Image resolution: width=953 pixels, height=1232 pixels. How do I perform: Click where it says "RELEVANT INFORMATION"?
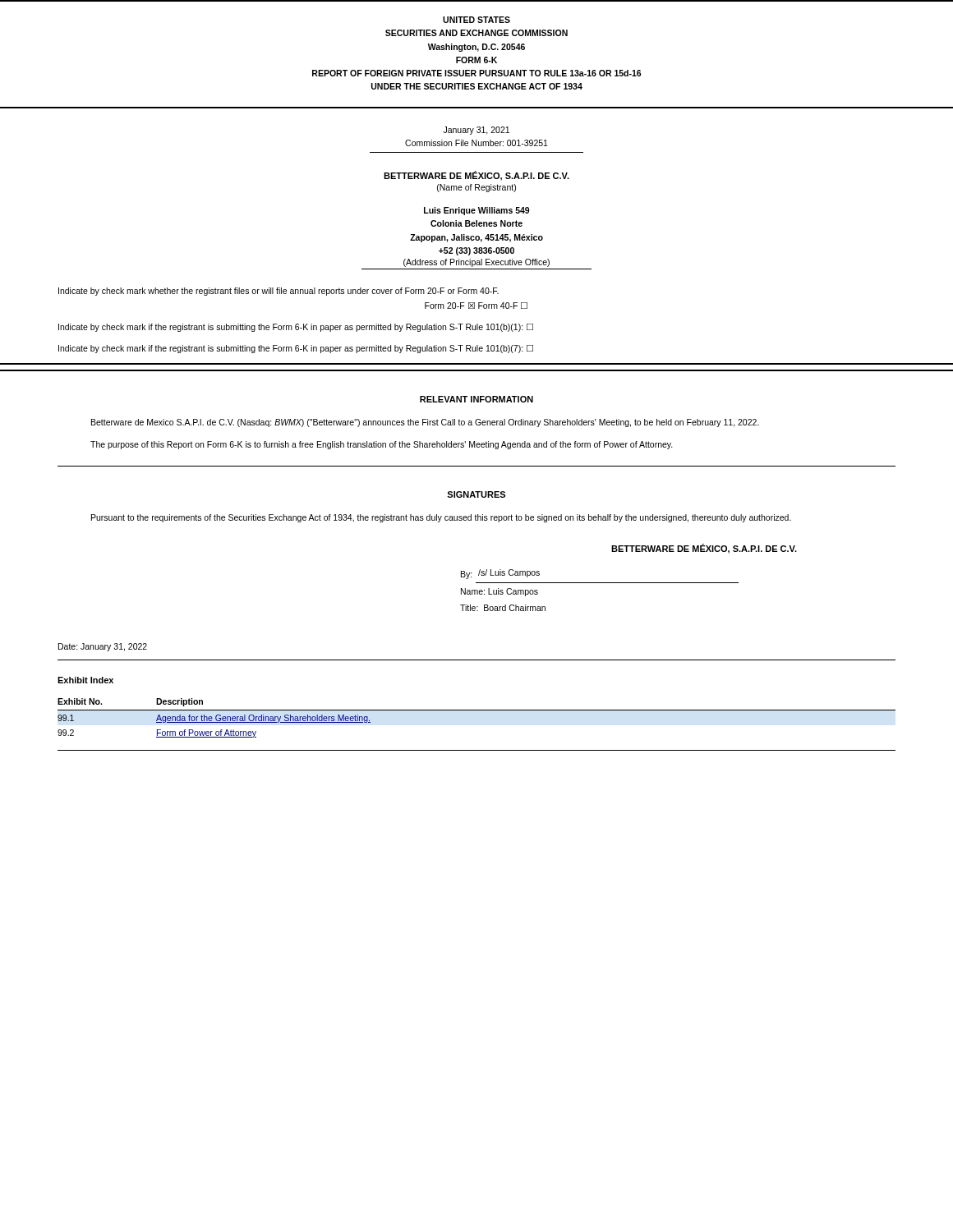(x=476, y=399)
